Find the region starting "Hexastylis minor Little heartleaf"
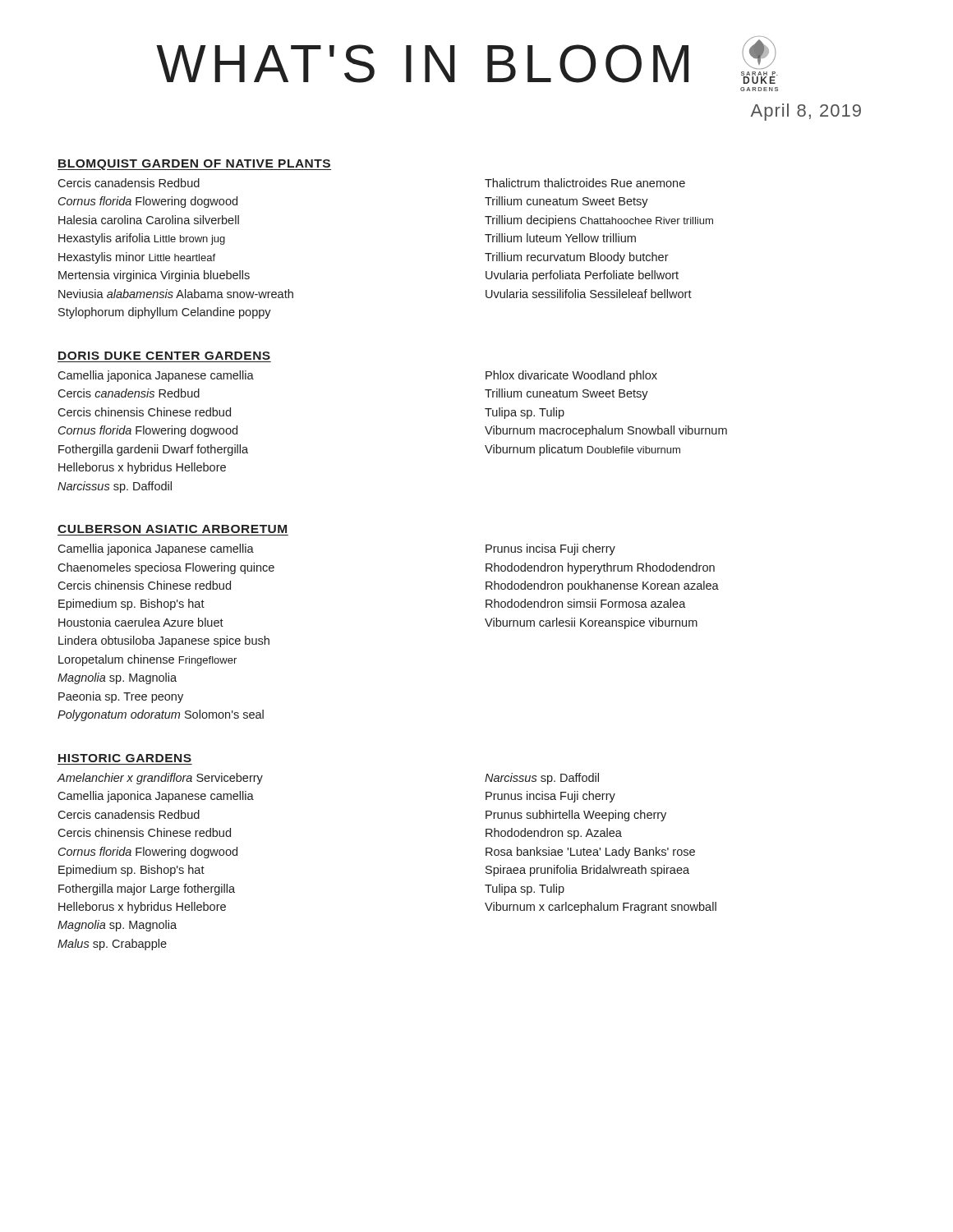The height and width of the screenshot is (1232, 953). 136,257
